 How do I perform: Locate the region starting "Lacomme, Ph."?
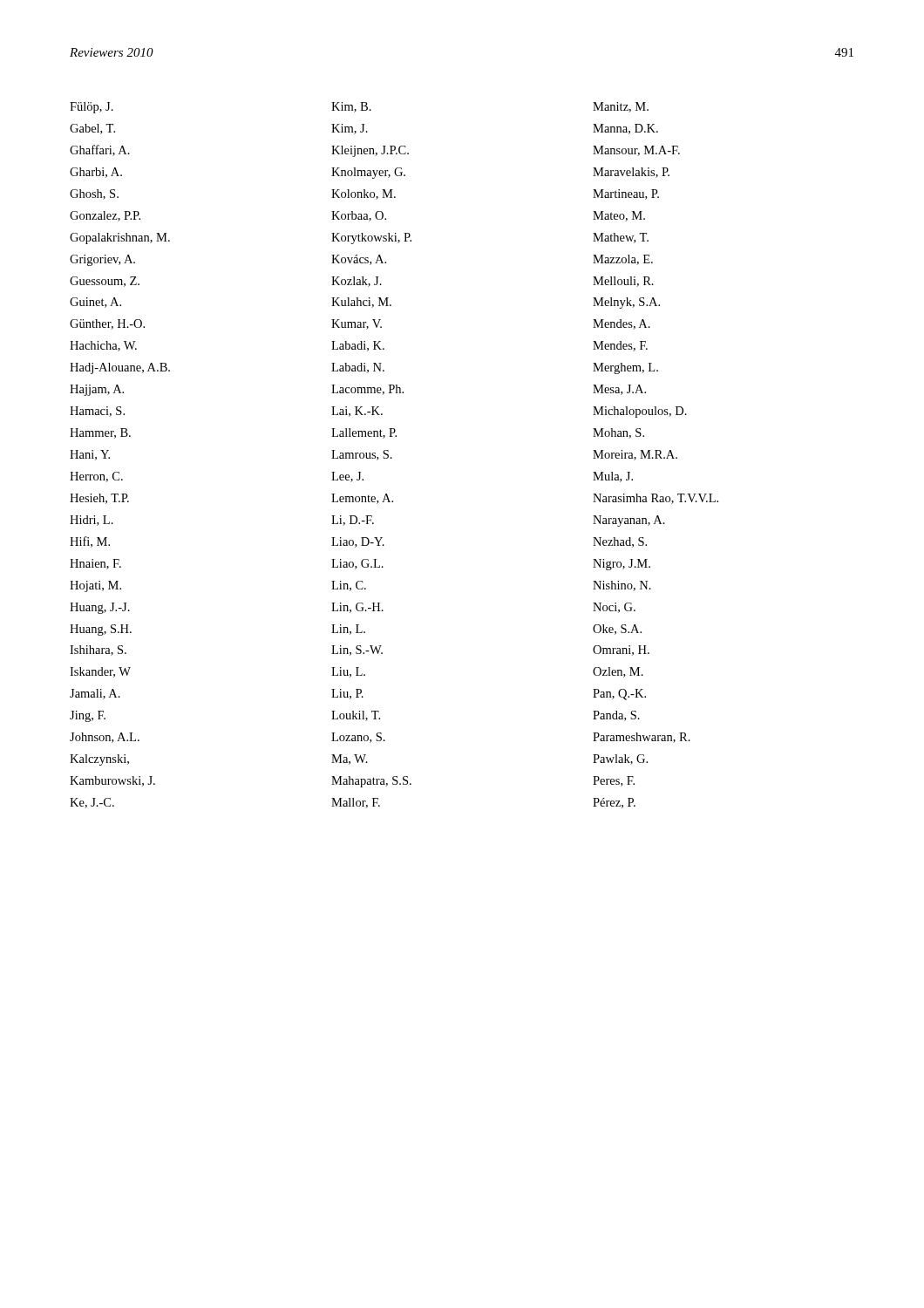(368, 389)
